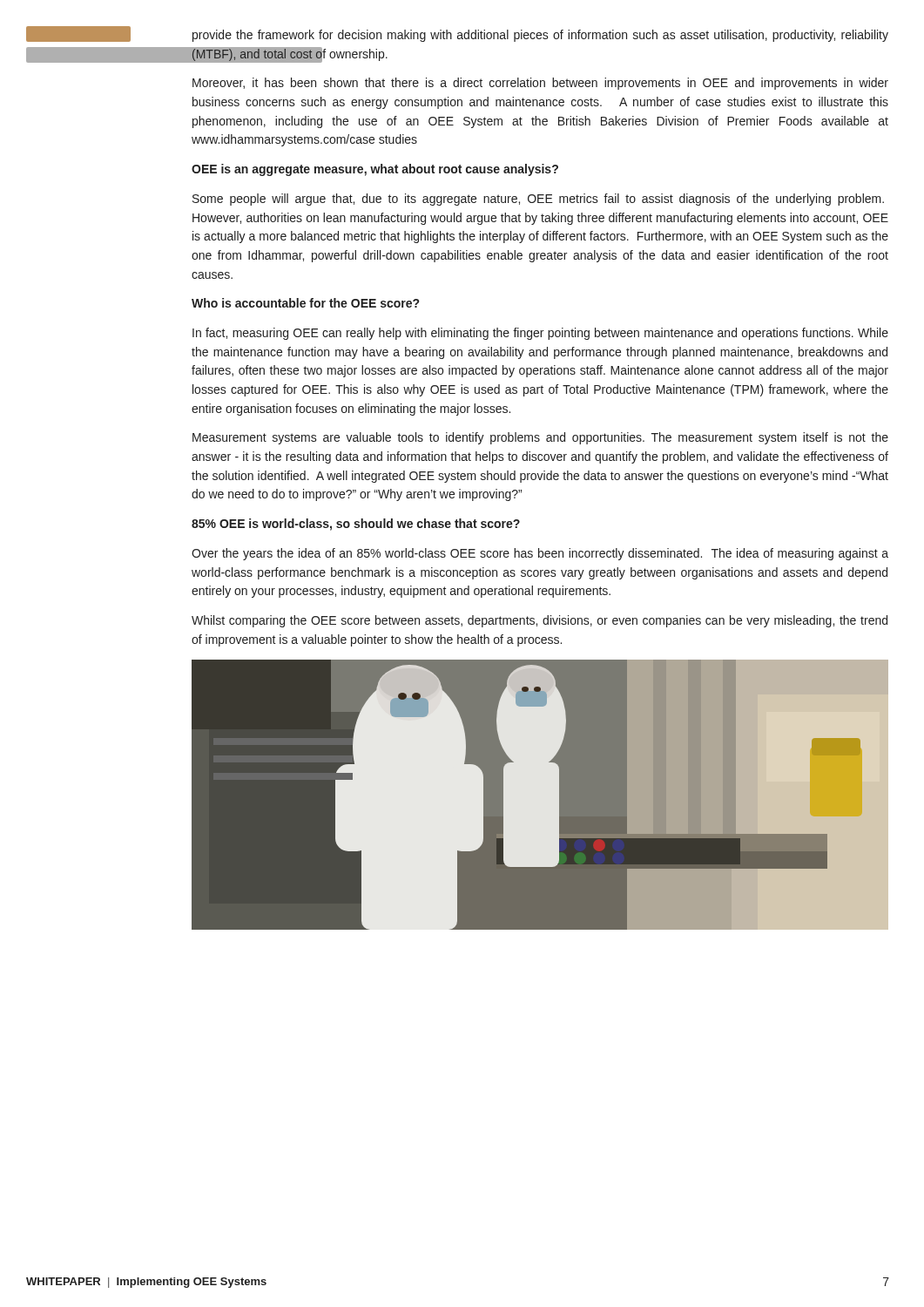Point to the text starting "Some people will argue that, due to"
This screenshot has height=1307, width=924.
coord(540,237)
